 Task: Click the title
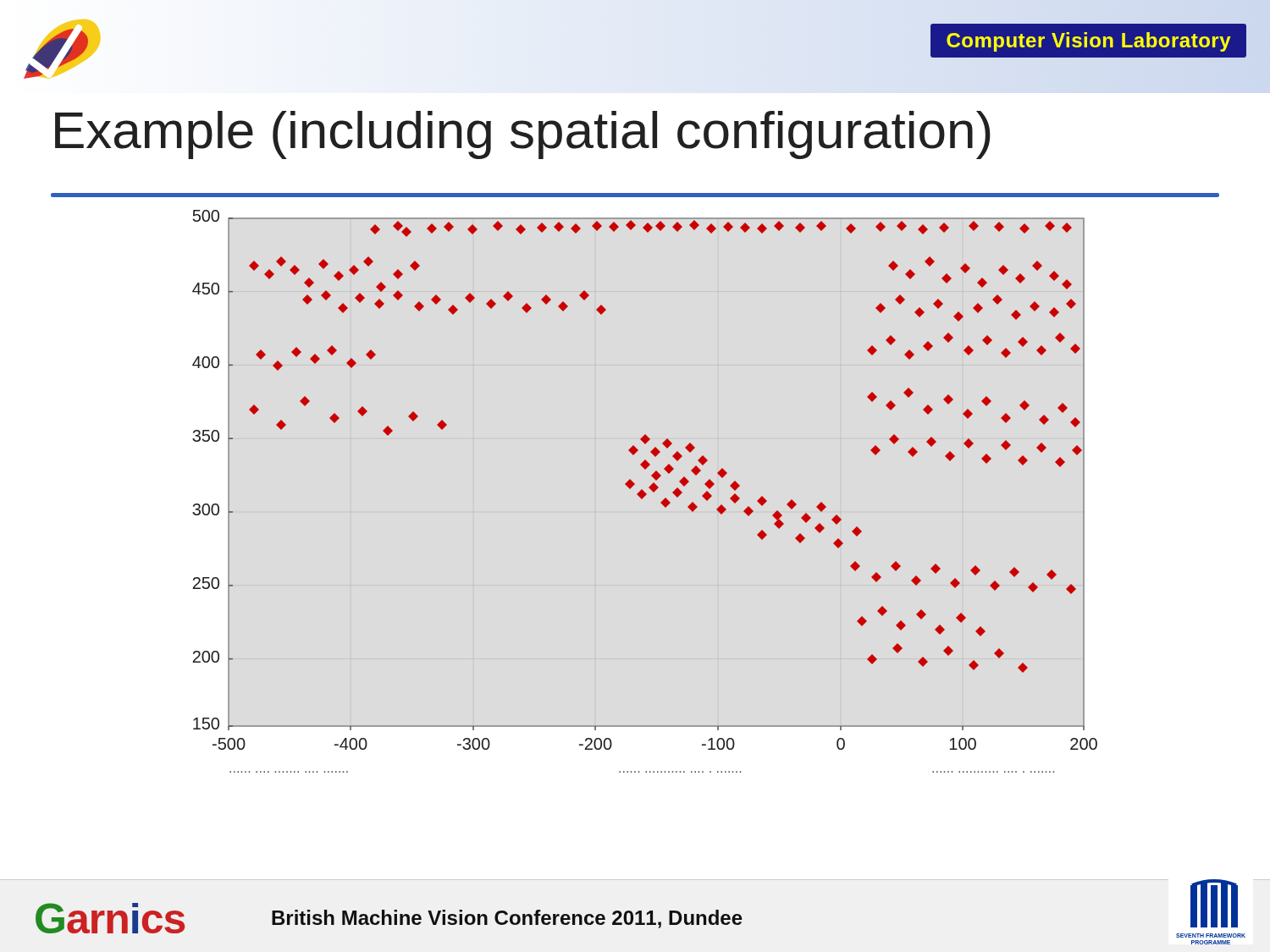(635, 130)
